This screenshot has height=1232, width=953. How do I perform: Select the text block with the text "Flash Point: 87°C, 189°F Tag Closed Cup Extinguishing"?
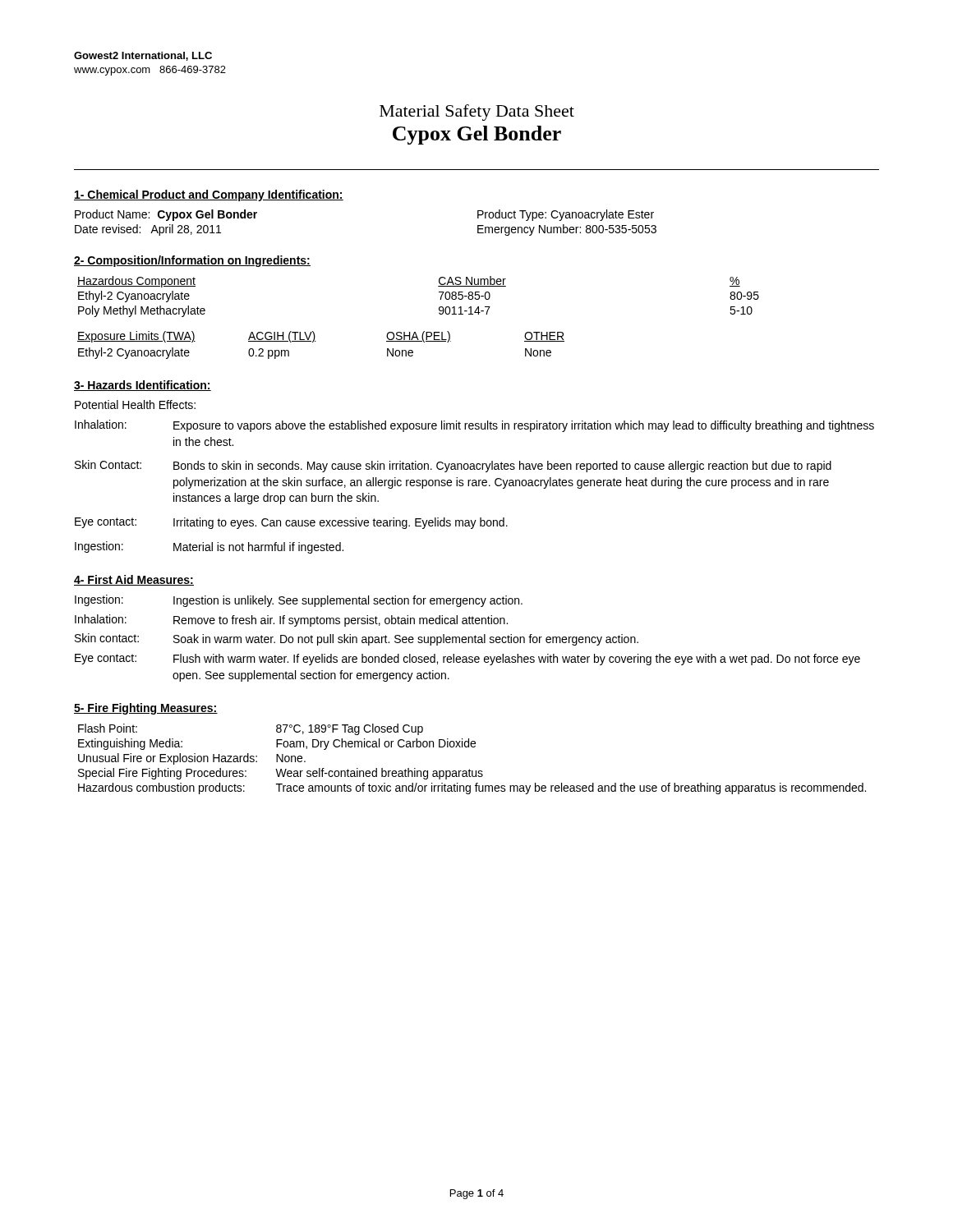(x=476, y=758)
